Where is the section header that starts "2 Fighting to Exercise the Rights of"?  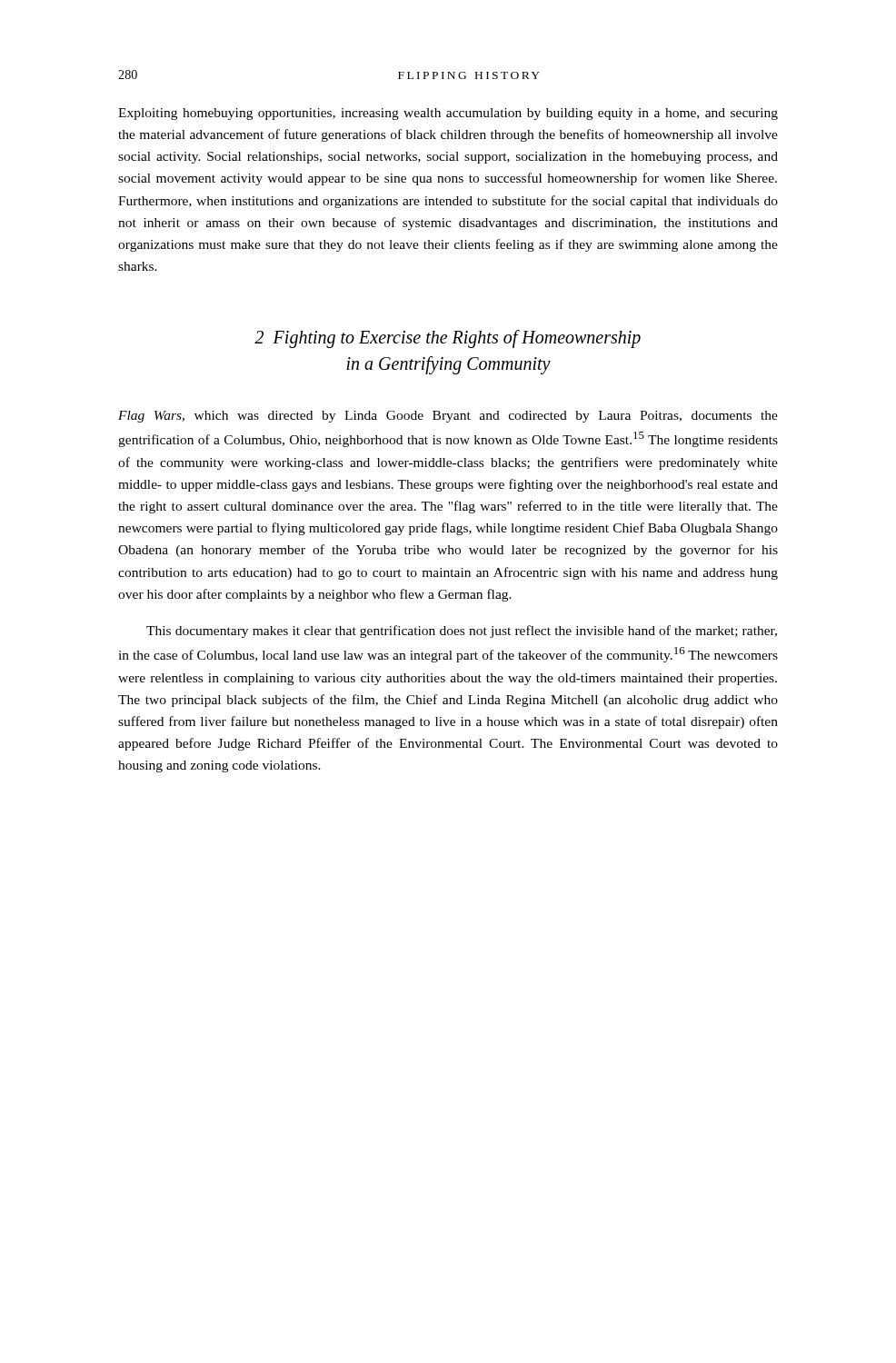point(448,351)
